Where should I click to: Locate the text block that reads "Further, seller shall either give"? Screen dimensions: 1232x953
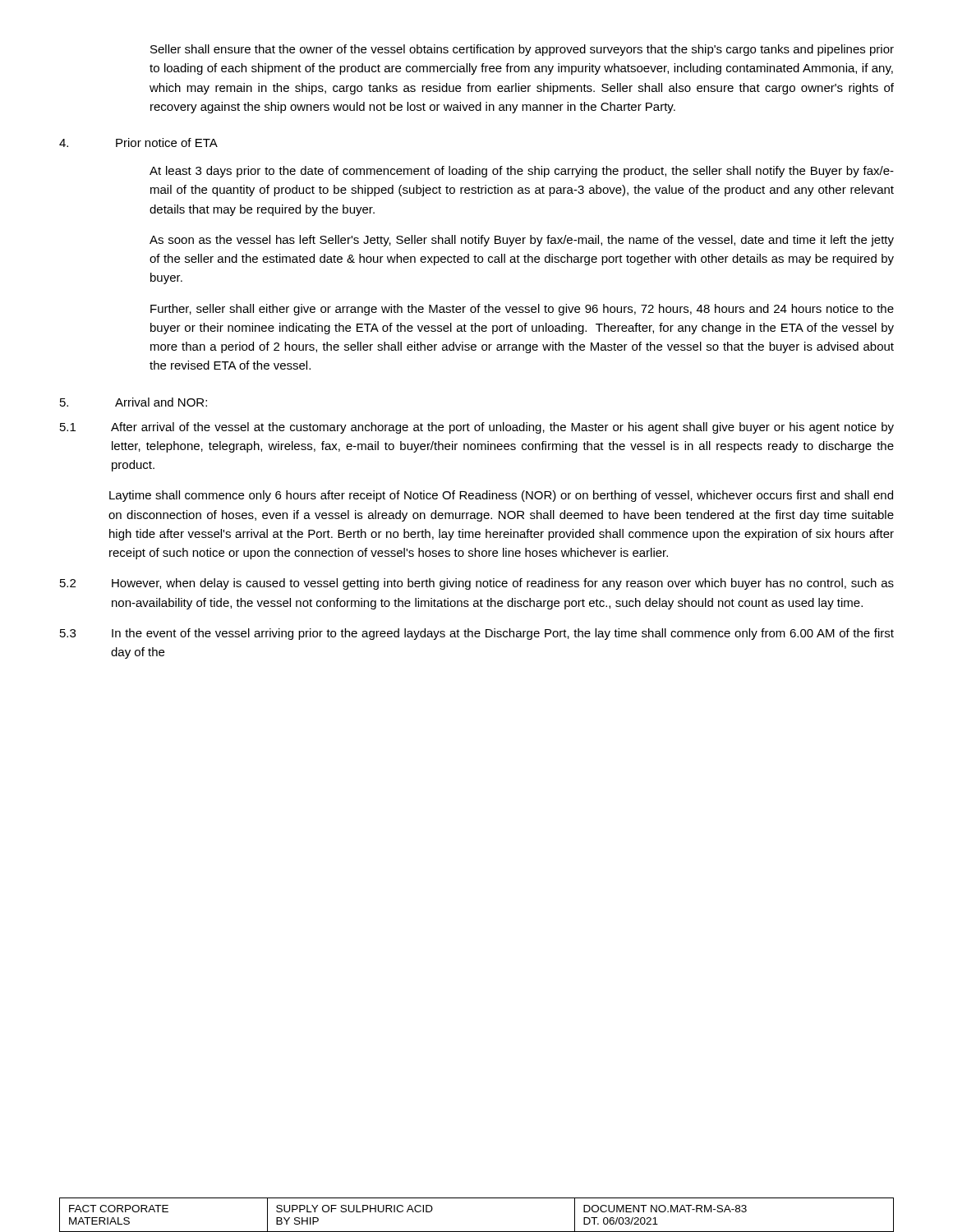(522, 337)
